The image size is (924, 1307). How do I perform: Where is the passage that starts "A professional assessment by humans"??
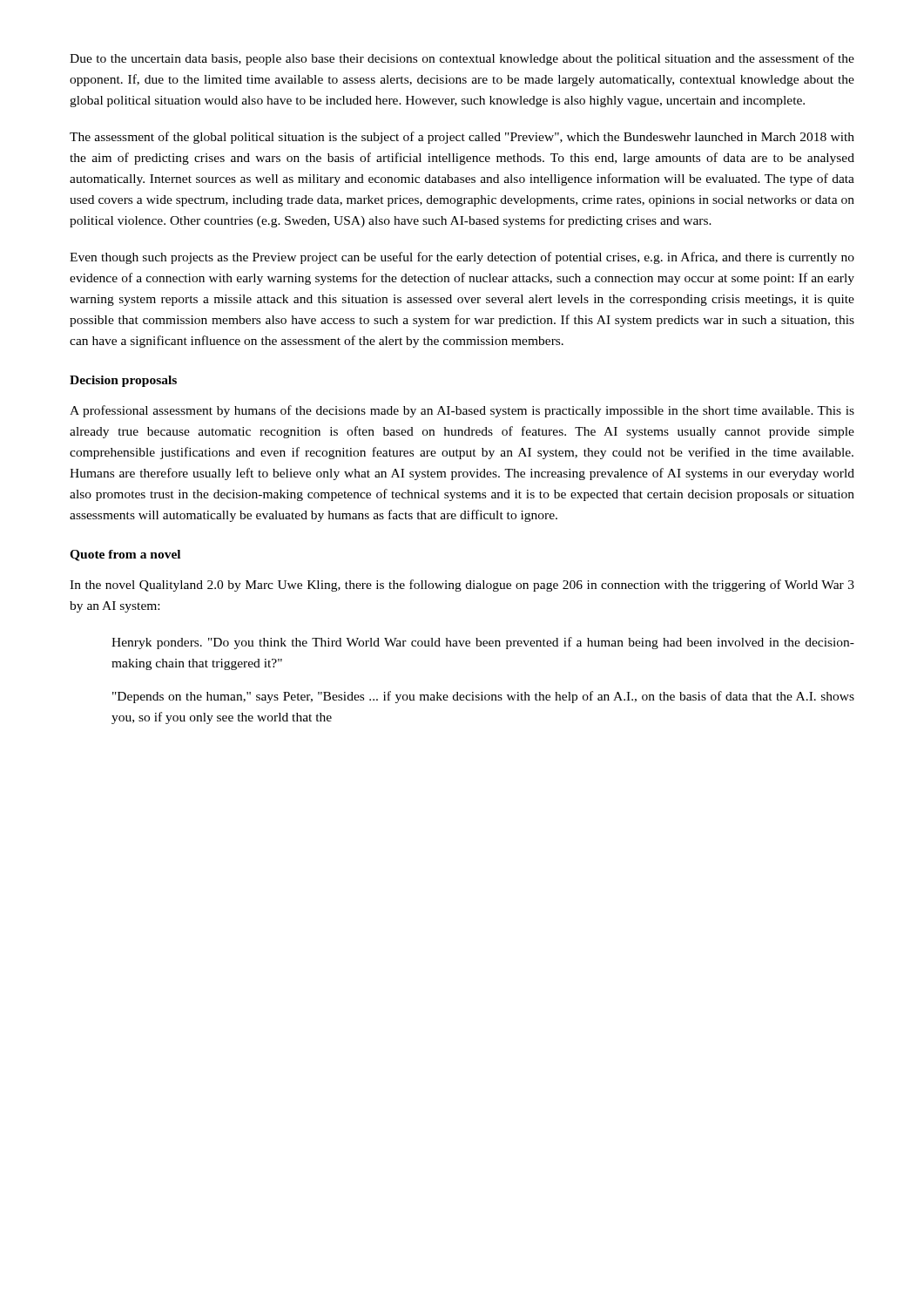point(462,462)
